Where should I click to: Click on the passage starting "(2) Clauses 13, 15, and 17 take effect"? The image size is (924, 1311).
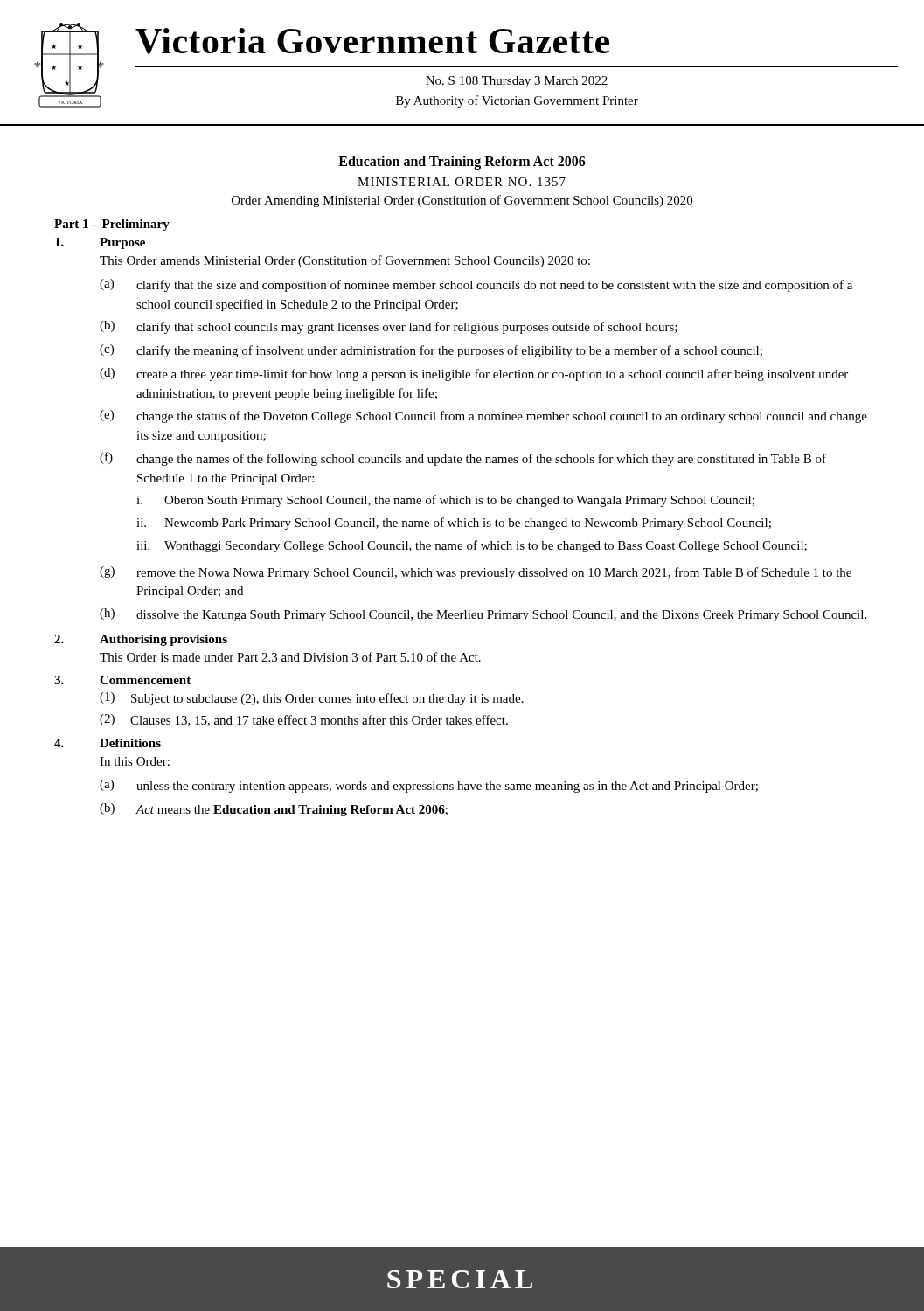[485, 721]
